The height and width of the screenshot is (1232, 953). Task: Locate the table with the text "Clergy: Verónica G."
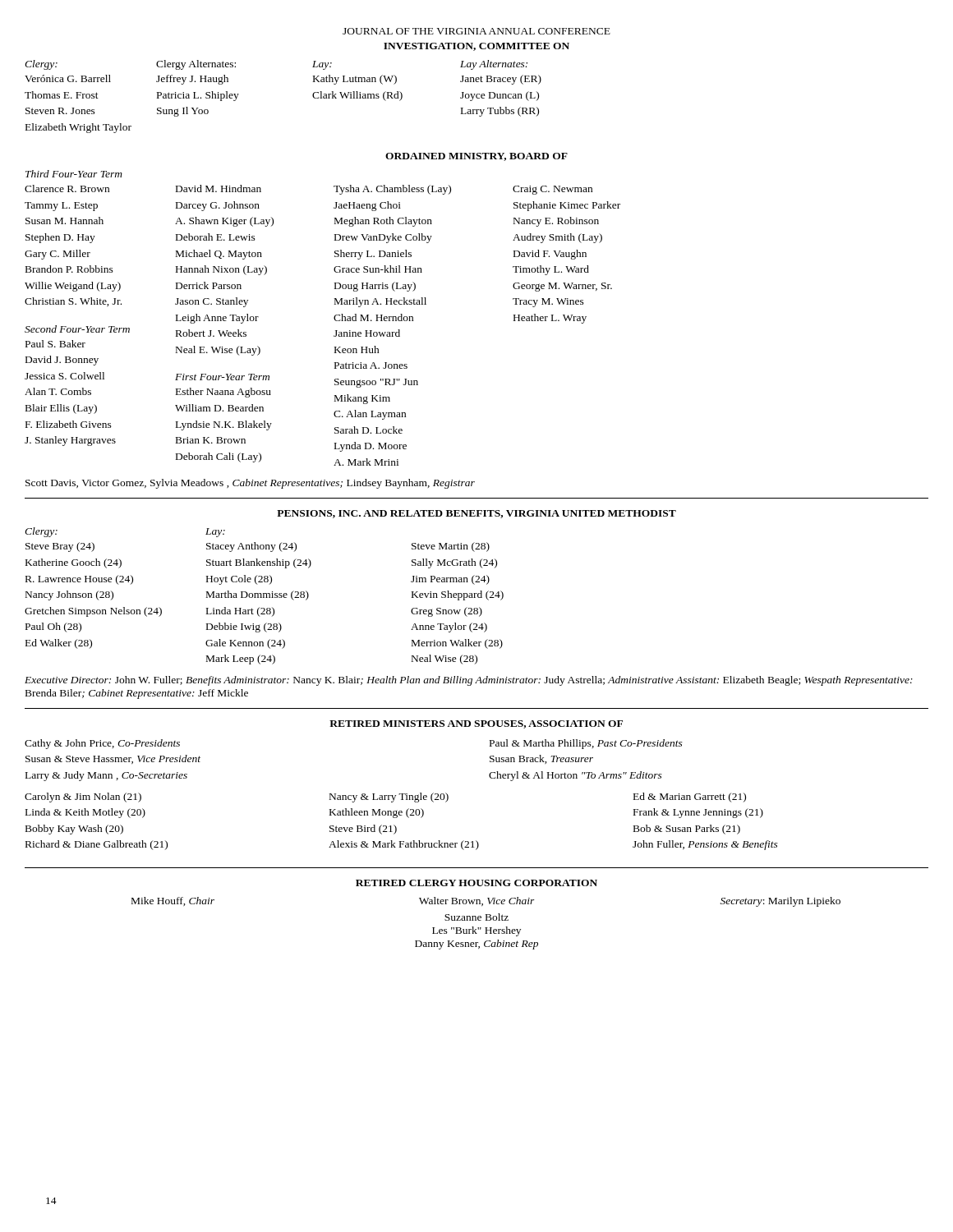(x=476, y=96)
